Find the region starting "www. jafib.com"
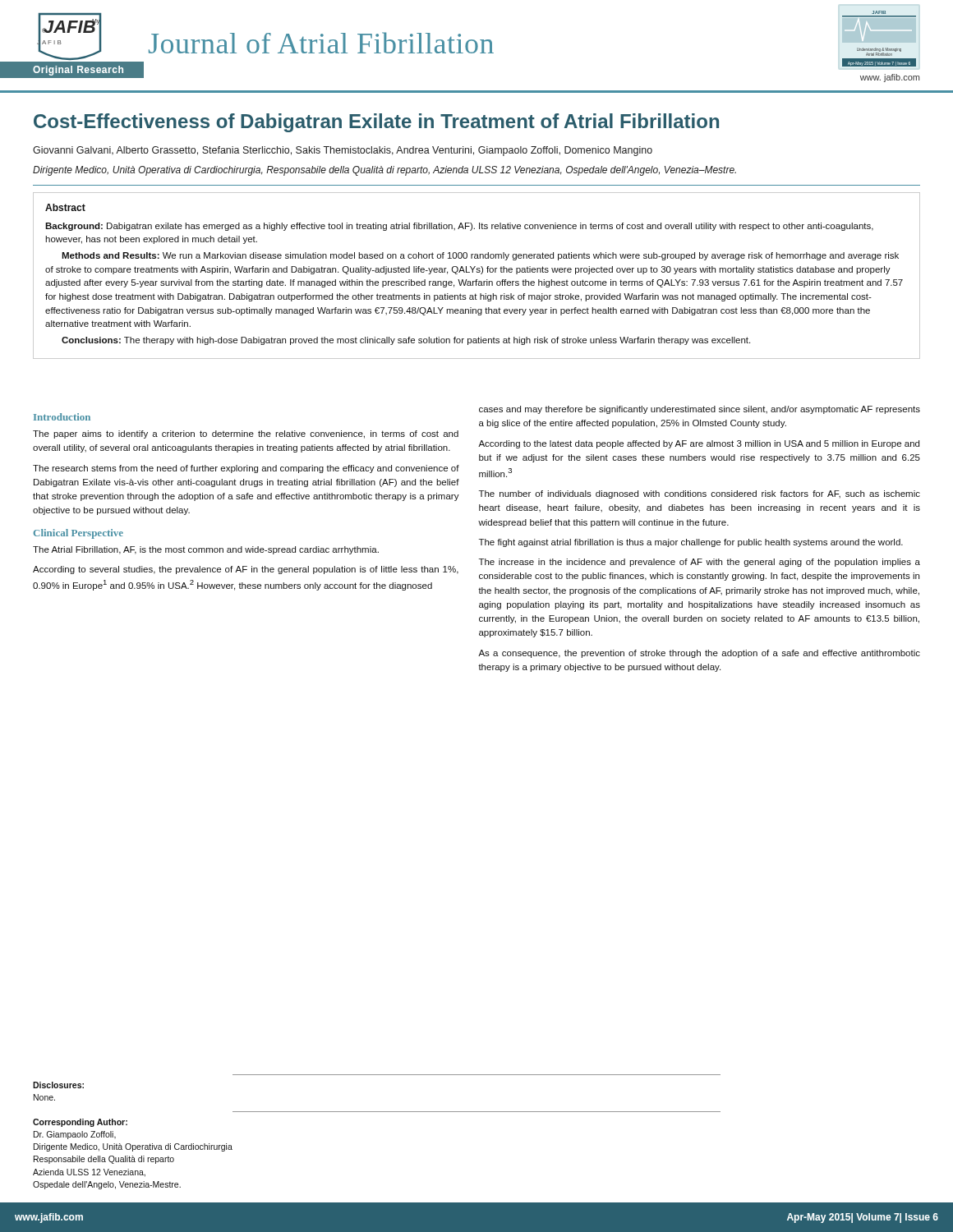The width and height of the screenshot is (953, 1232). pos(890,77)
